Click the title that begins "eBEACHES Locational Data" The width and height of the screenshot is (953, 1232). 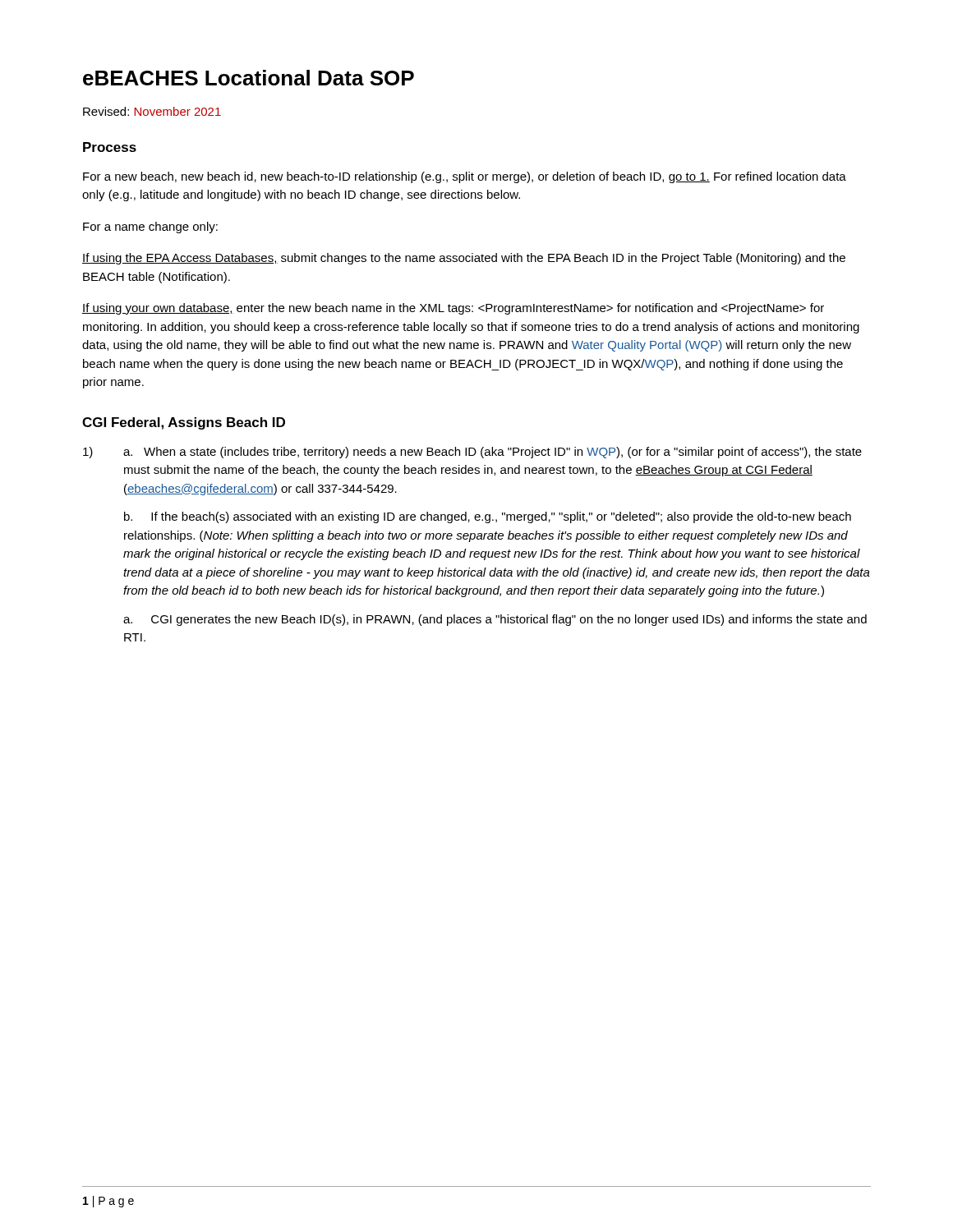(x=249, y=78)
